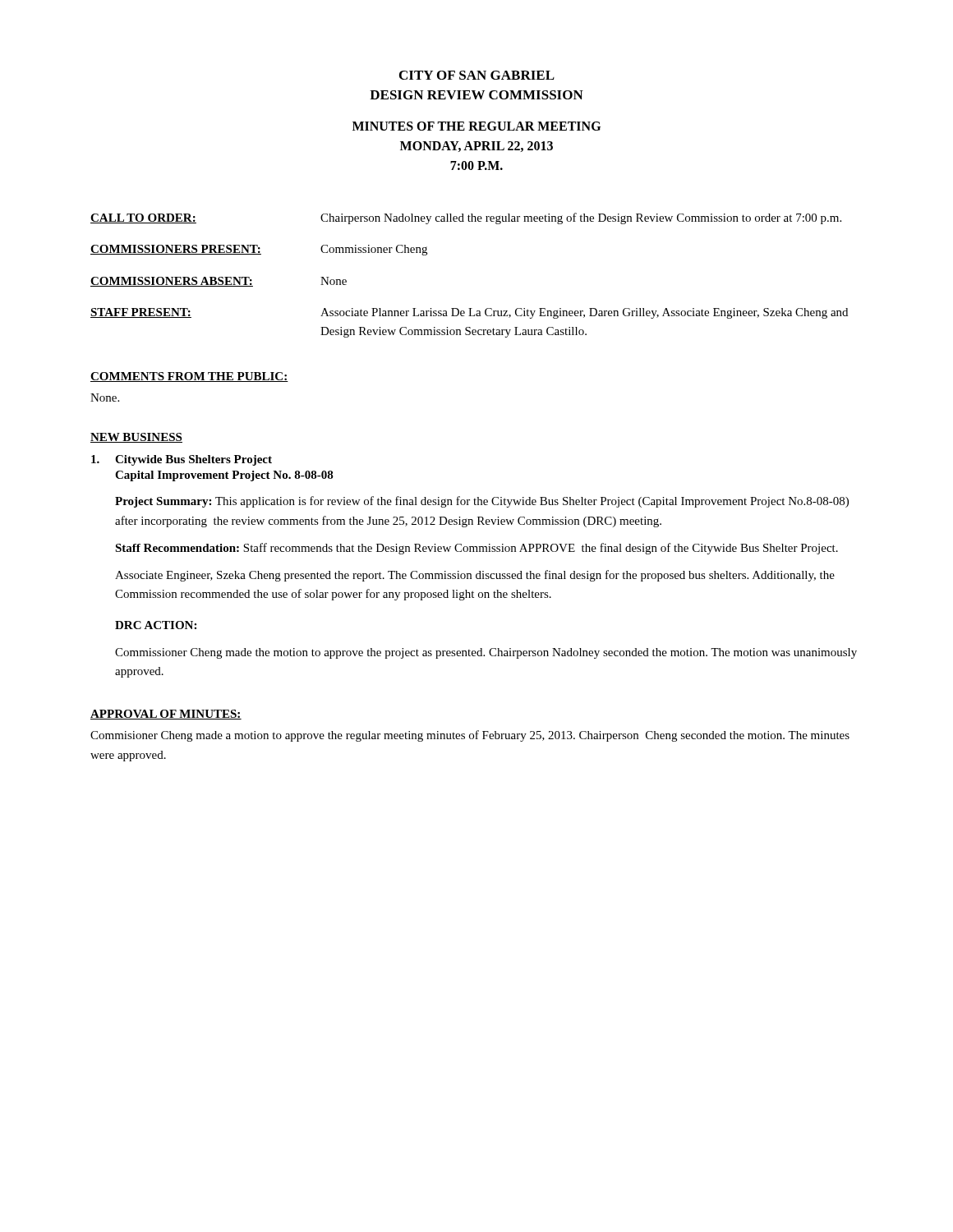
Task: Navigate to the region starting "NEW BUSINESS"
Action: 136,437
